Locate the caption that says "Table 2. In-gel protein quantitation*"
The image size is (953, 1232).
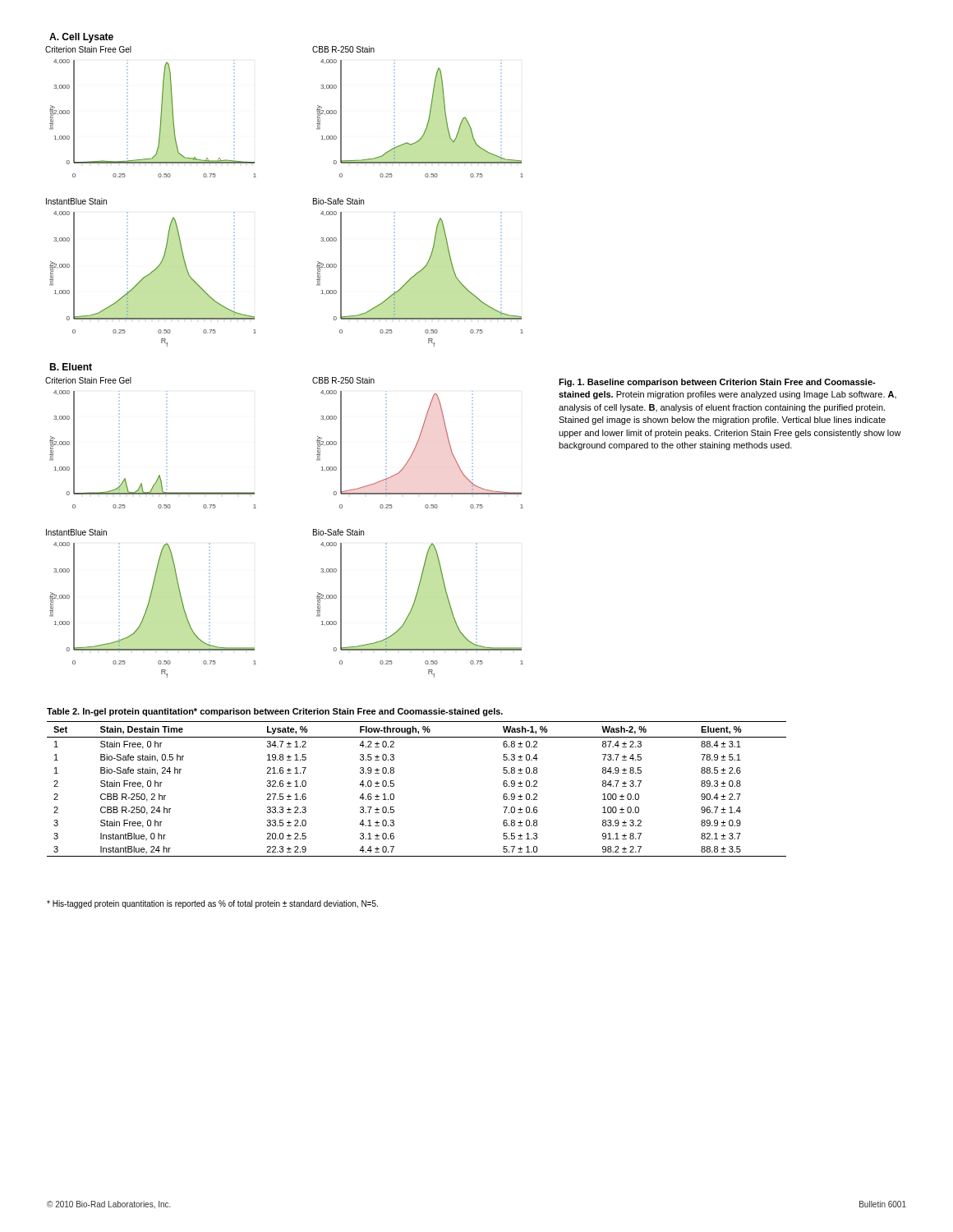point(275,711)
